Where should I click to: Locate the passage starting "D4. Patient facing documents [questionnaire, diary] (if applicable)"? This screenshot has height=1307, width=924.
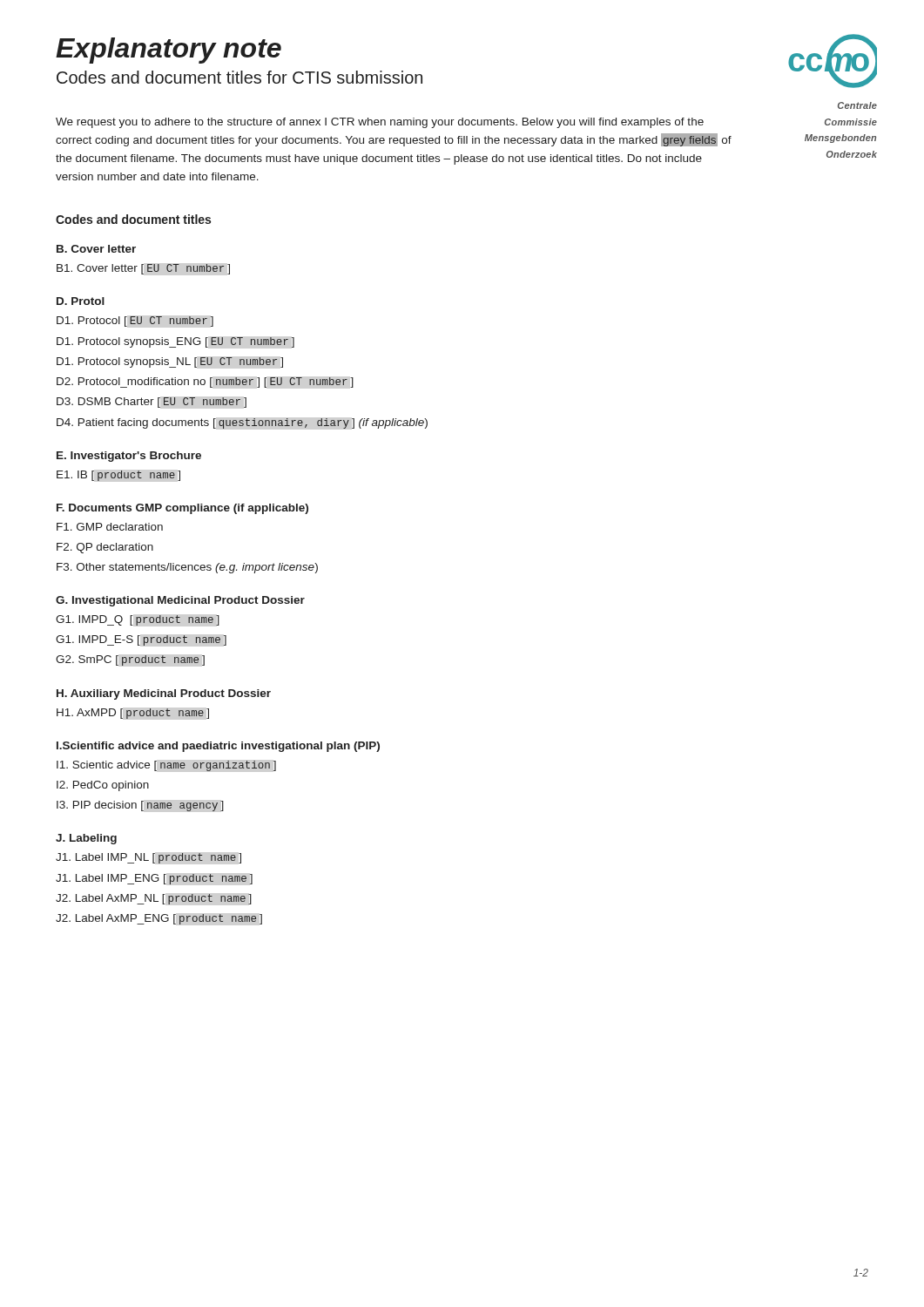[x=242, y=422]
